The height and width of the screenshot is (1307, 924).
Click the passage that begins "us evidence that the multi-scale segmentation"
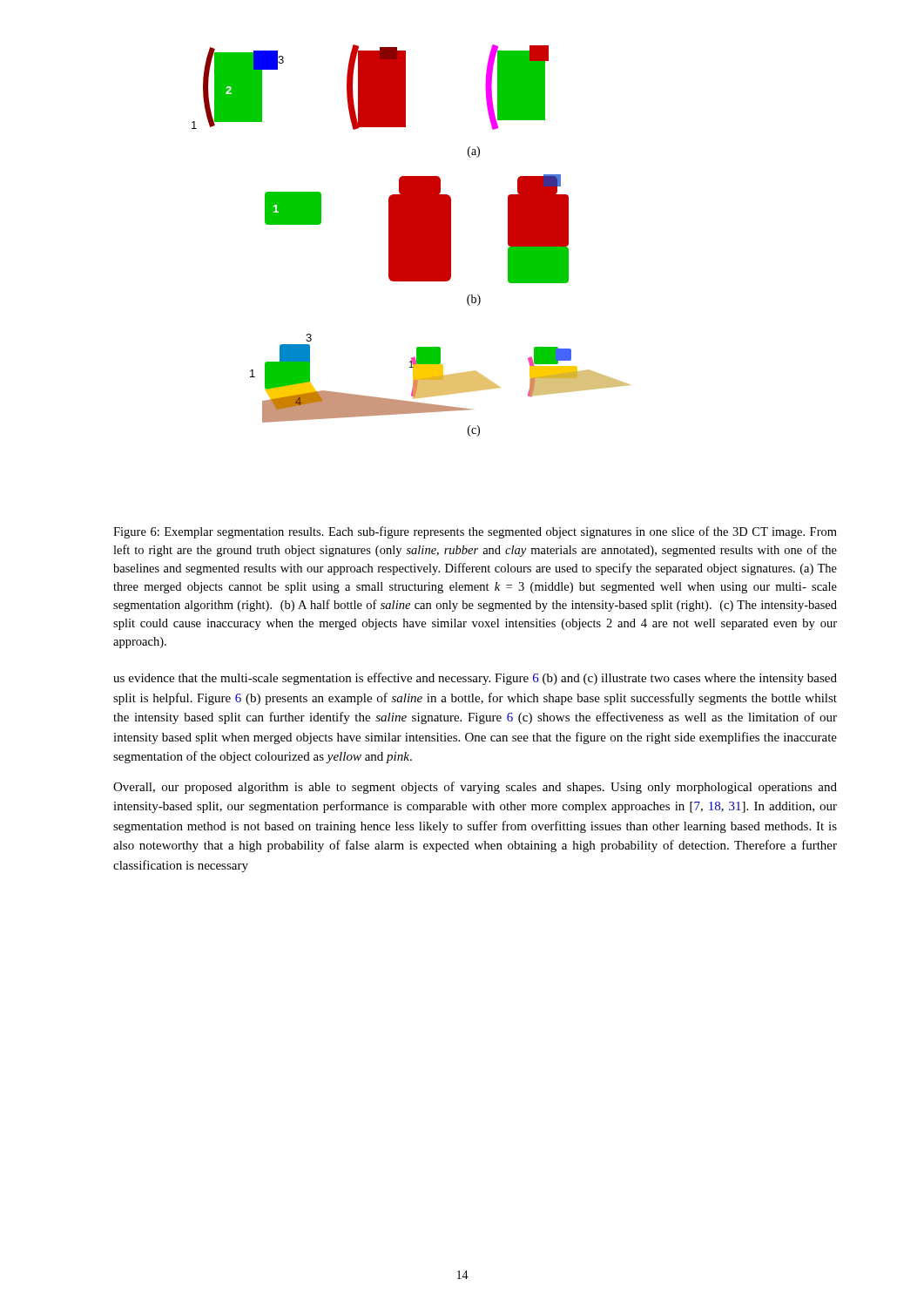pyautogui.click(x=475, y=717)
